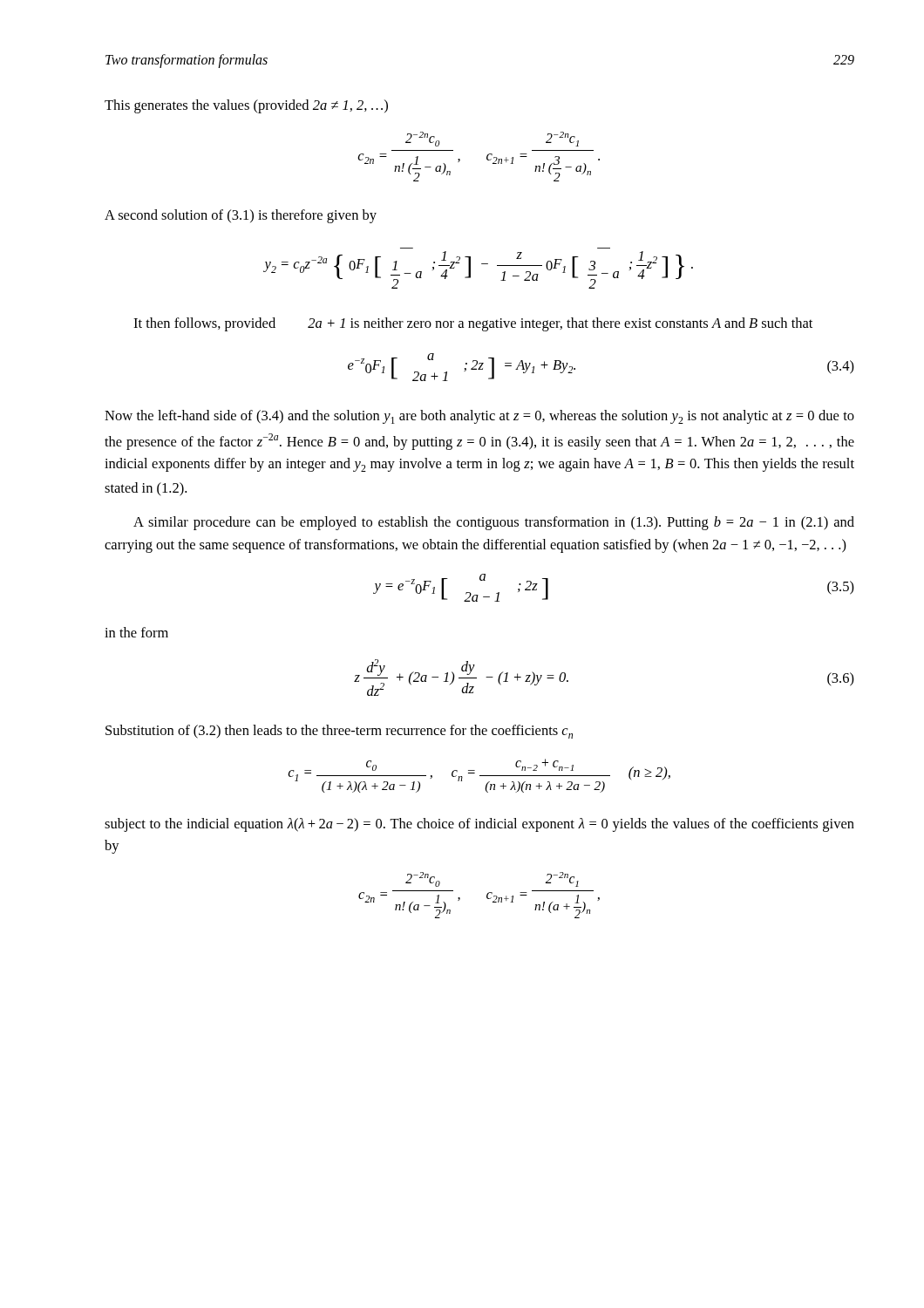924x1308 pixels.
Task: Click the formula that begins "c2n = 2−2nc0 n! (12 − a)n"
Action: [479, 157]
